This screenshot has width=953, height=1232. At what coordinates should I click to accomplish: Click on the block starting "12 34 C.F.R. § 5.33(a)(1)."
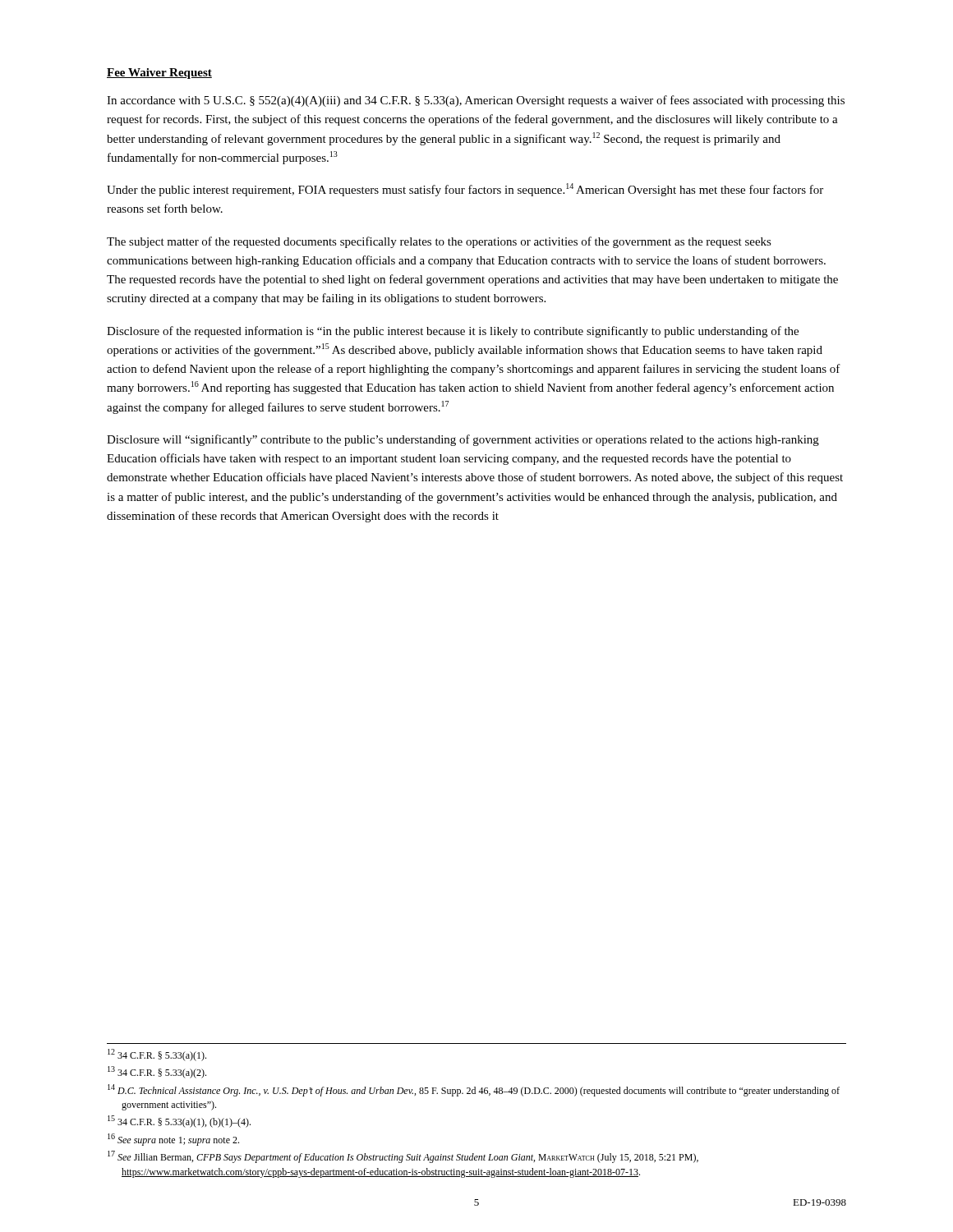coord(157,1055)
